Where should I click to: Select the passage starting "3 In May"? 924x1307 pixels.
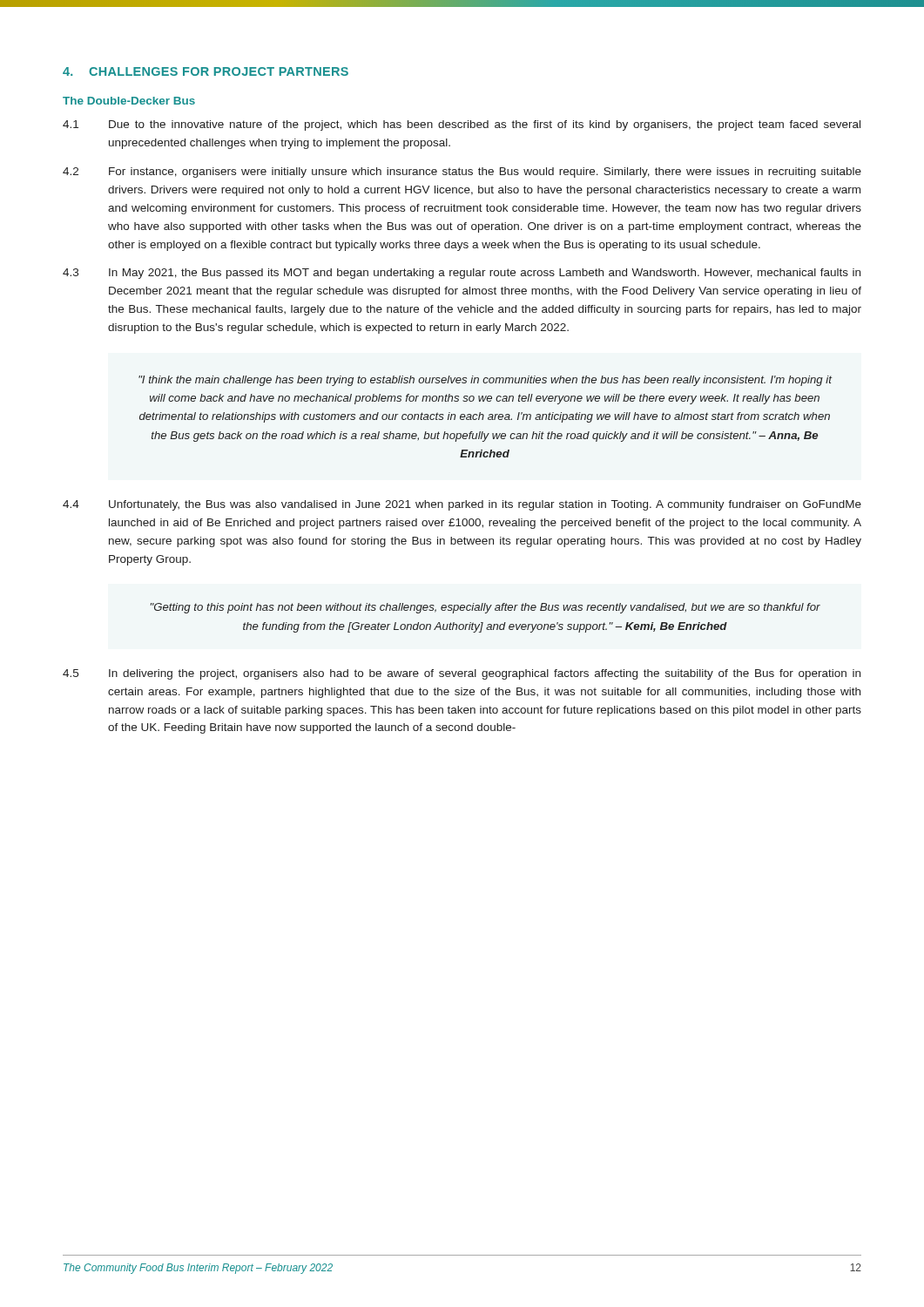[462, 301]
